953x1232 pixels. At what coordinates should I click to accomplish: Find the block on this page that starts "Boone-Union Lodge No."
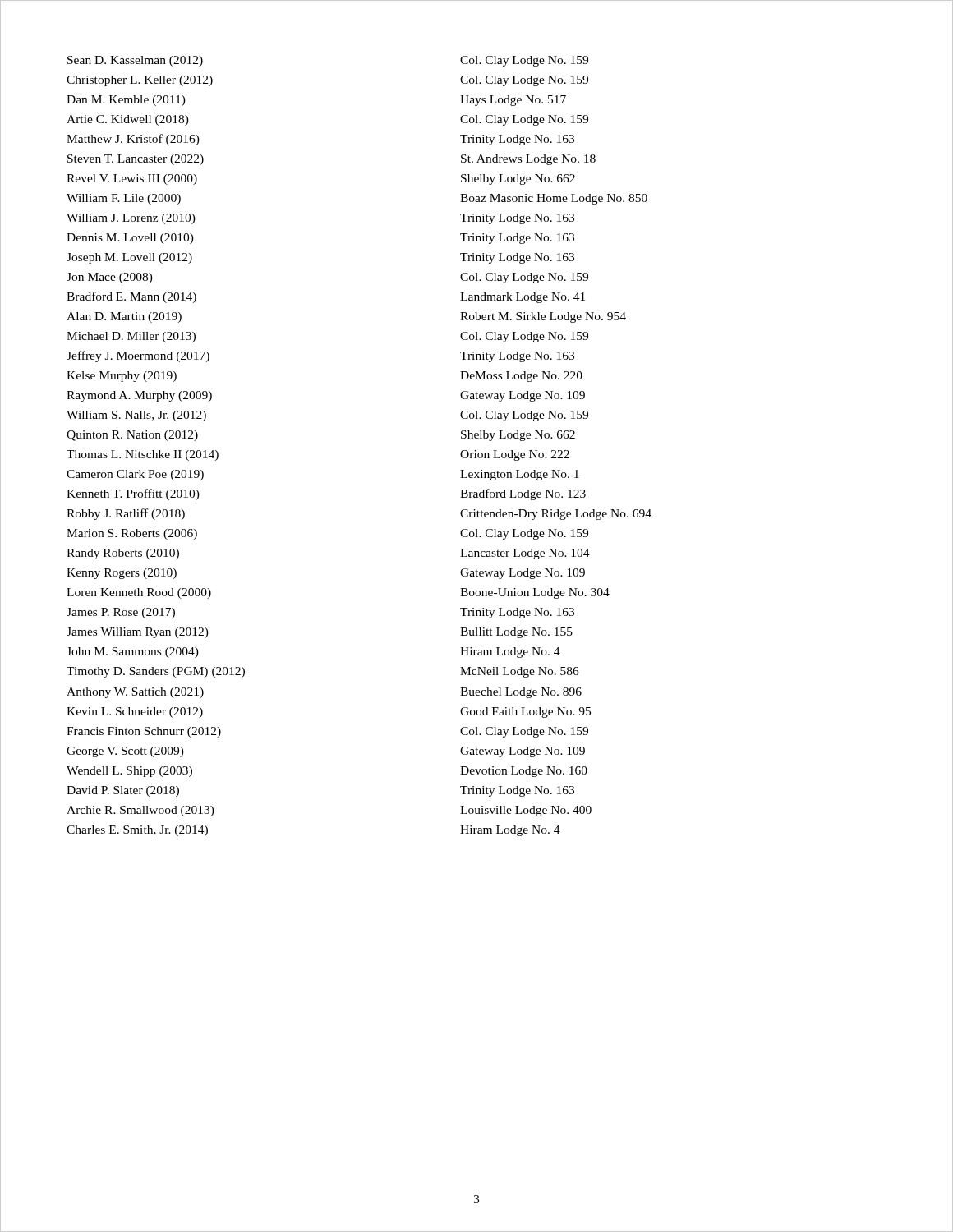click(x=535, y=592)
